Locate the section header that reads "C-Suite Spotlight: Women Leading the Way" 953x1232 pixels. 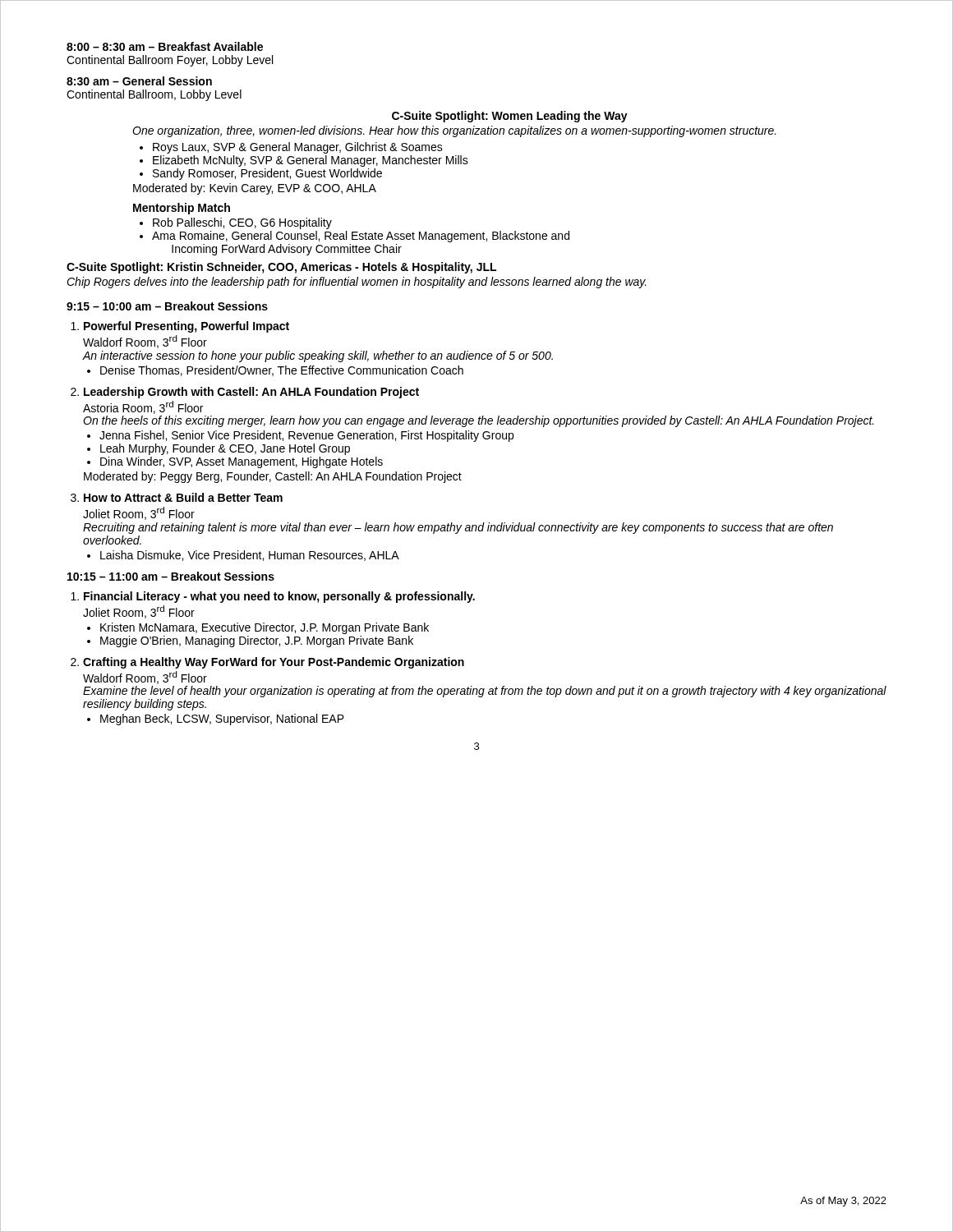tap(509, 116)
